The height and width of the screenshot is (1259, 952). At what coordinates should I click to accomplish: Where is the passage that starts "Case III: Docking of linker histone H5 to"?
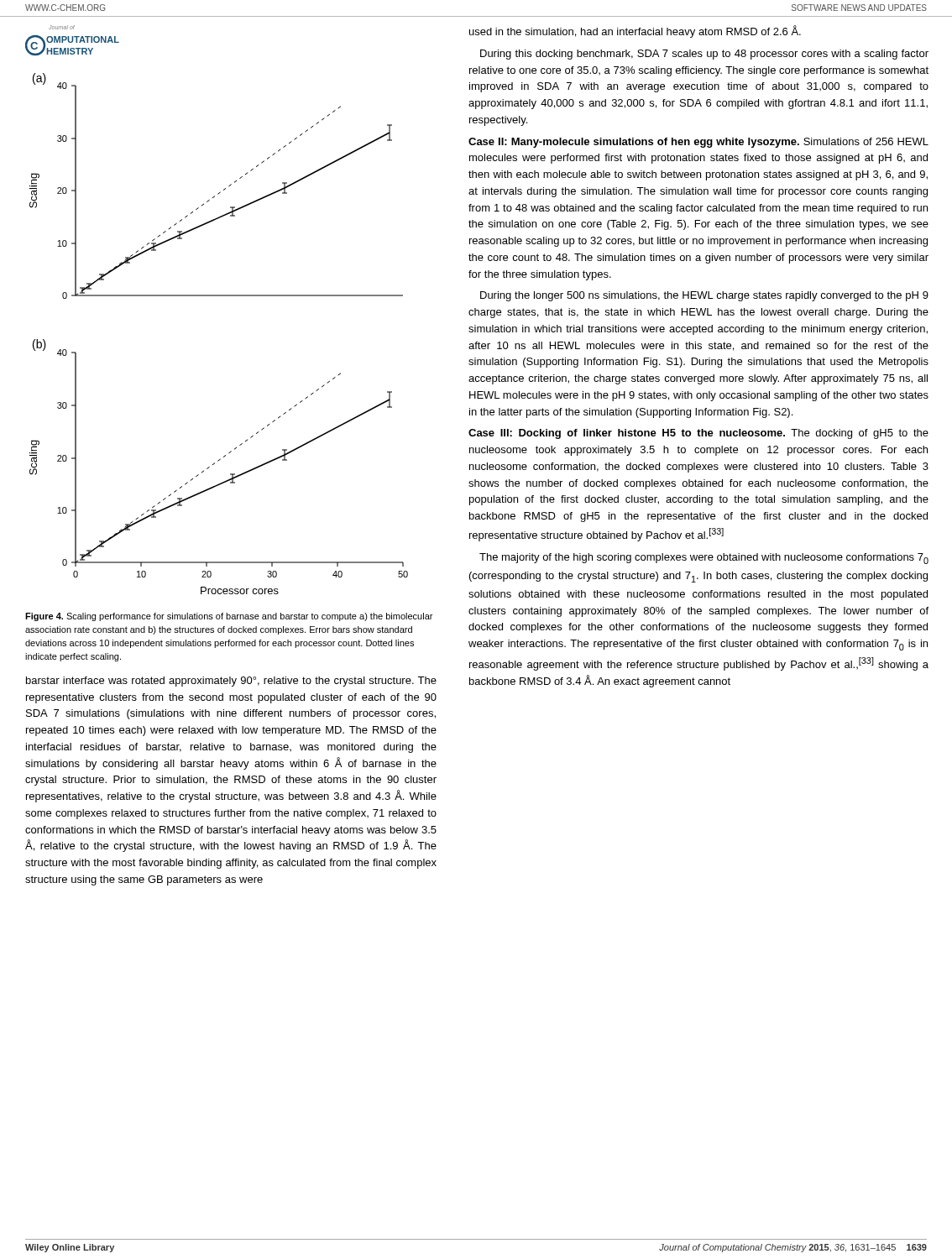[x=698, y=557]
